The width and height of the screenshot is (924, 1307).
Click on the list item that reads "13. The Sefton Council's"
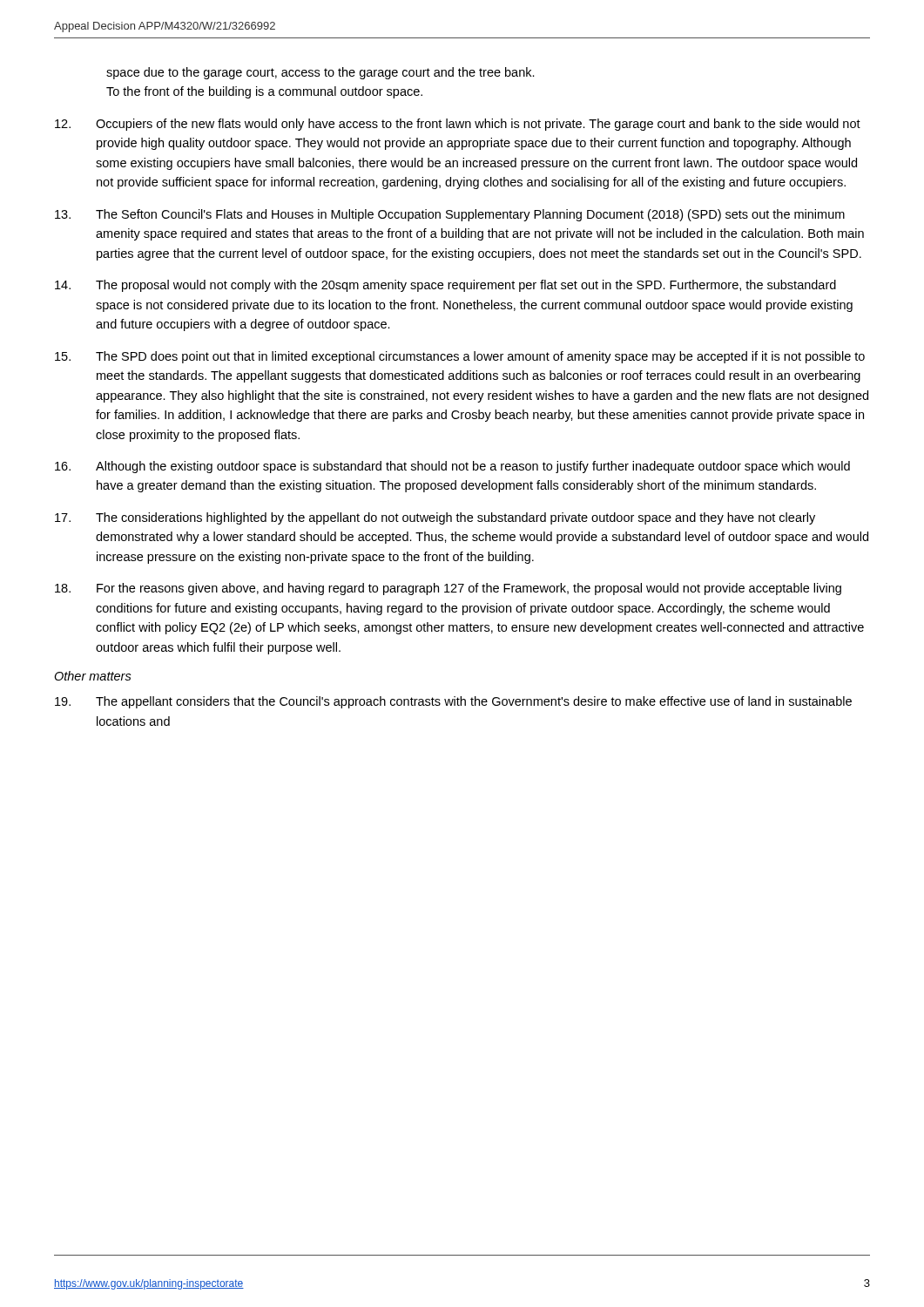pyautogui.click(x=462, y=234)
